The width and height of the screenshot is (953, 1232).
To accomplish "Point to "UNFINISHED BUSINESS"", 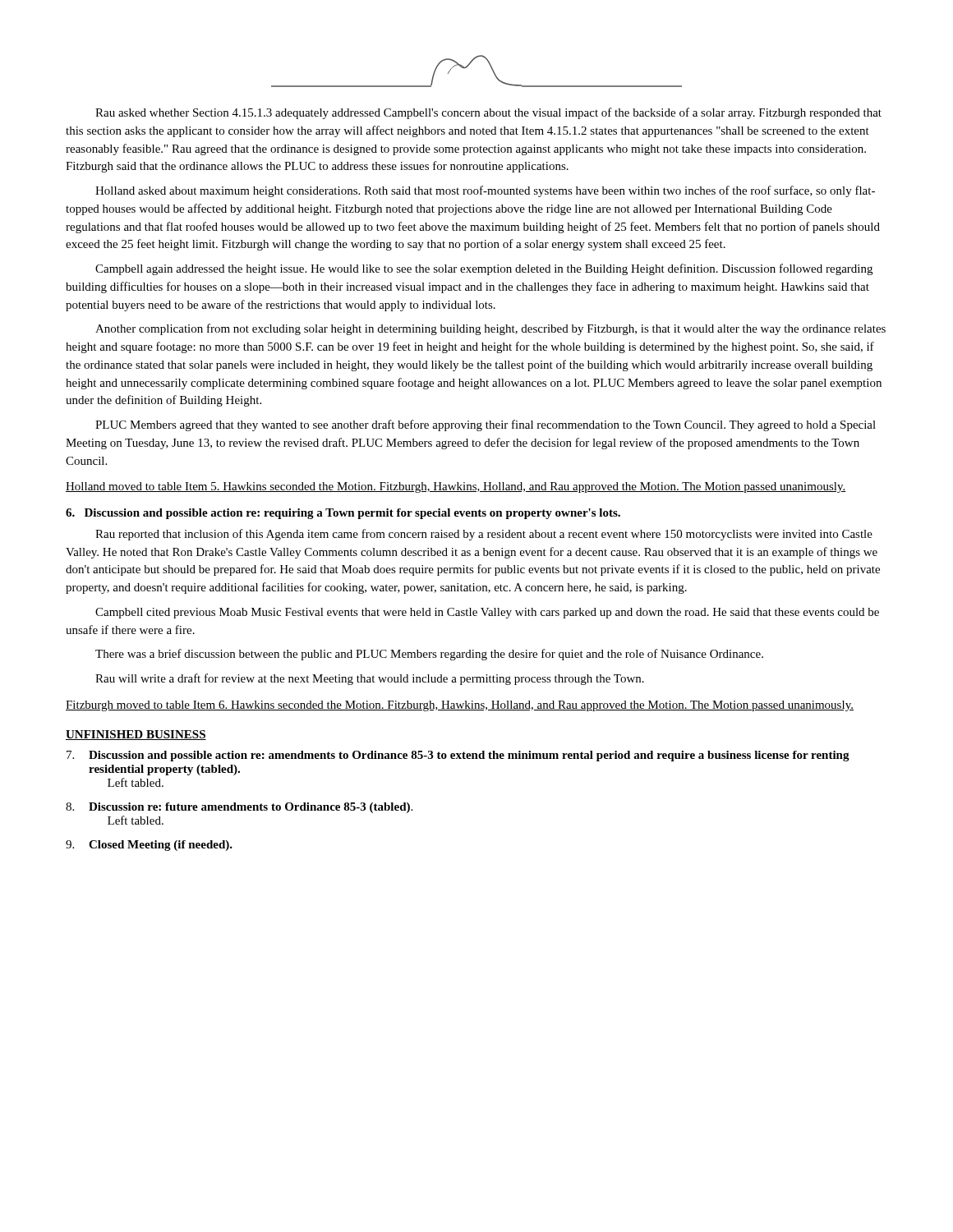I will coord(136,735).
